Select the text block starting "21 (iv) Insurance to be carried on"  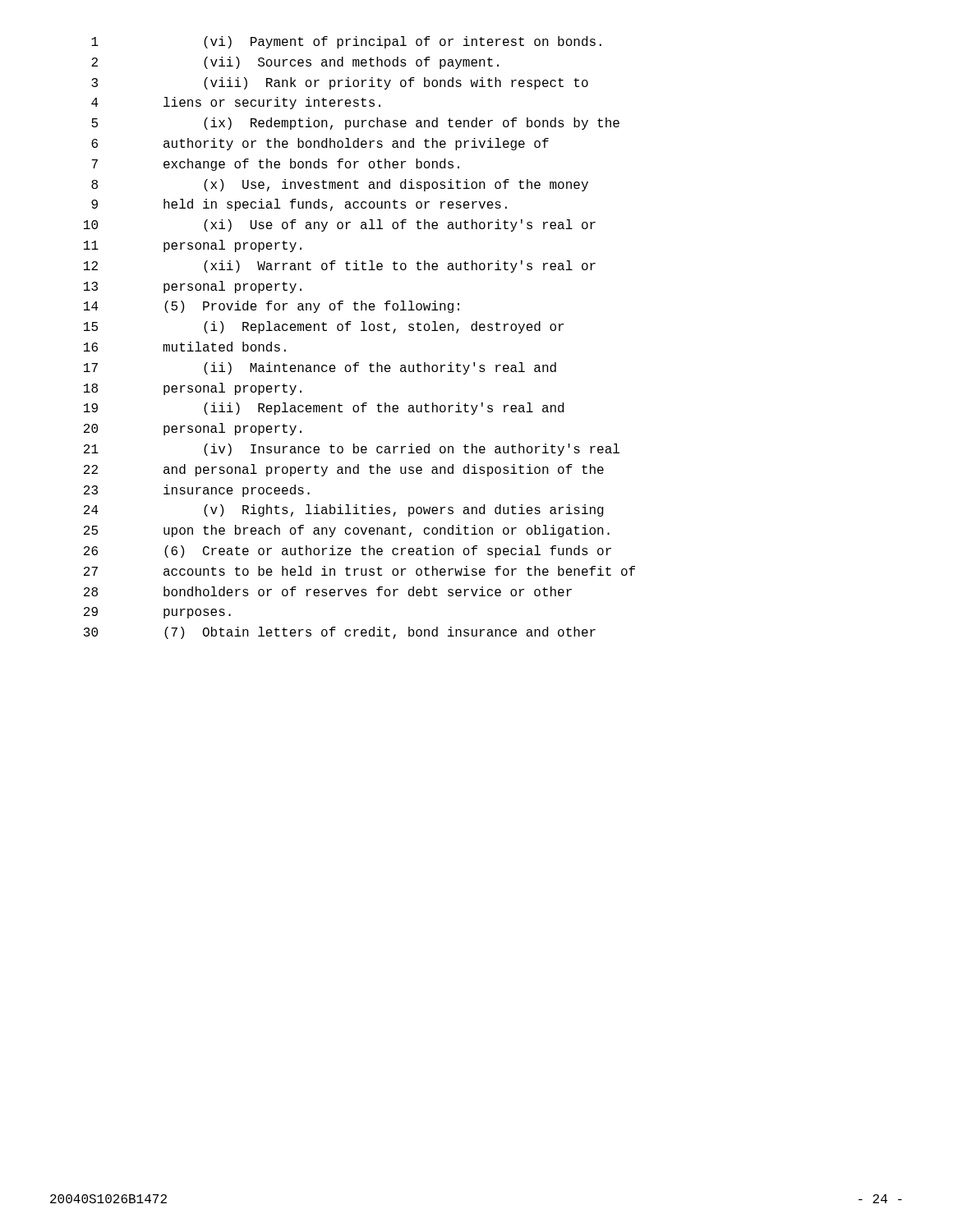coord(476,450)
